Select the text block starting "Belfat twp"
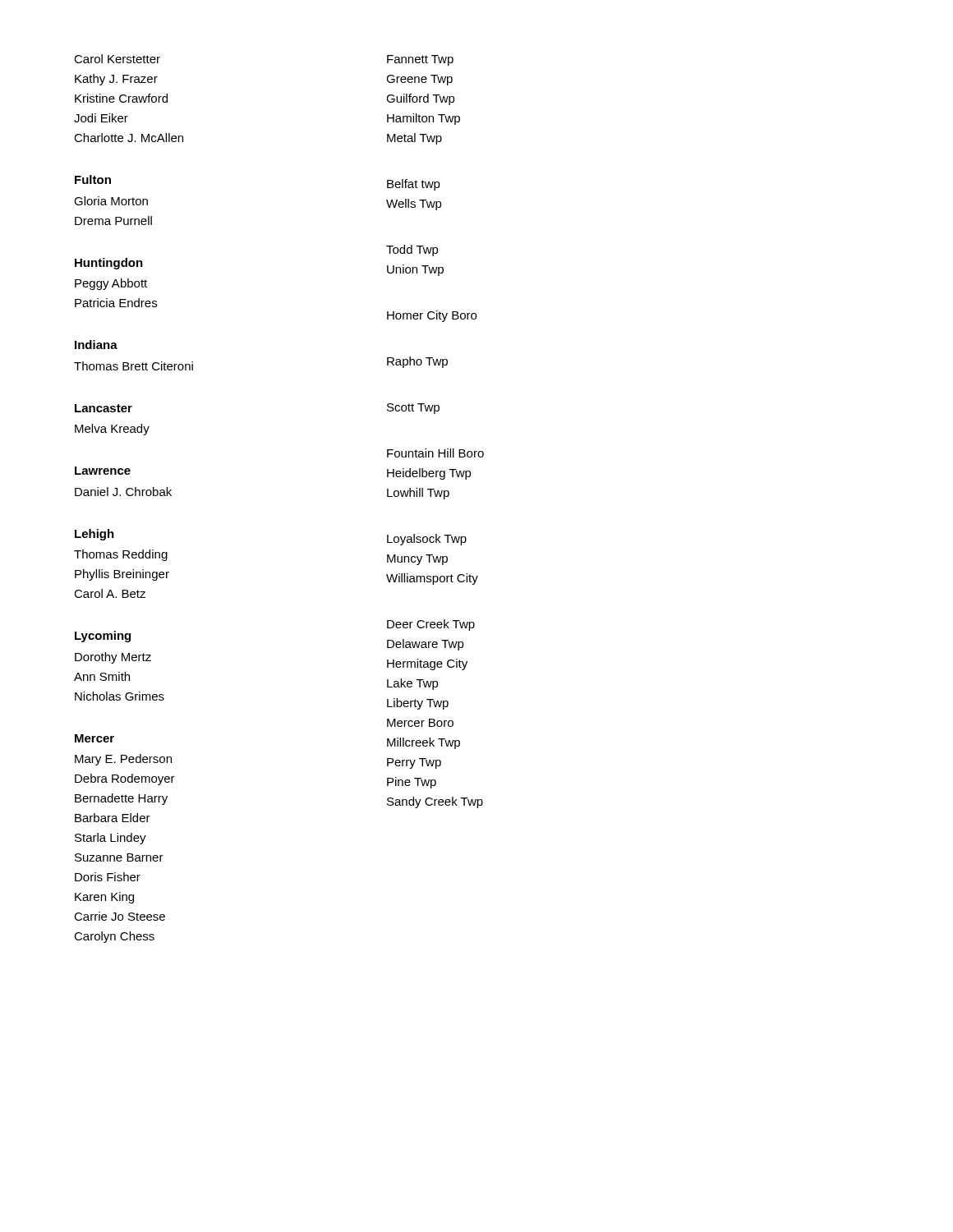Screen dimensions: 1232x953 [413, 184]
